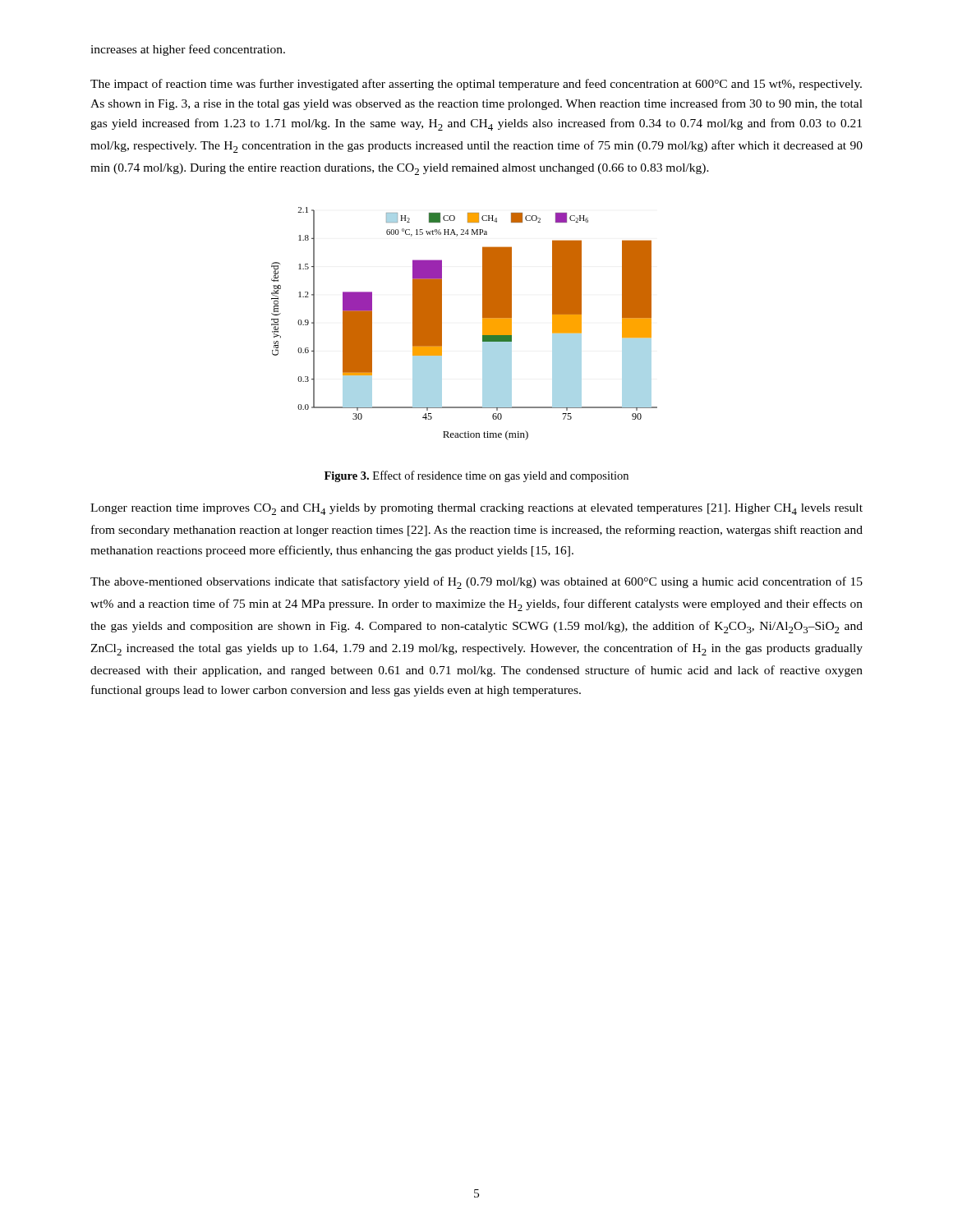The height and width of the screenshot is (1232, 953).
Task: Find the element starting "Longer reaction time improves"
Action: tap(476, 528)
